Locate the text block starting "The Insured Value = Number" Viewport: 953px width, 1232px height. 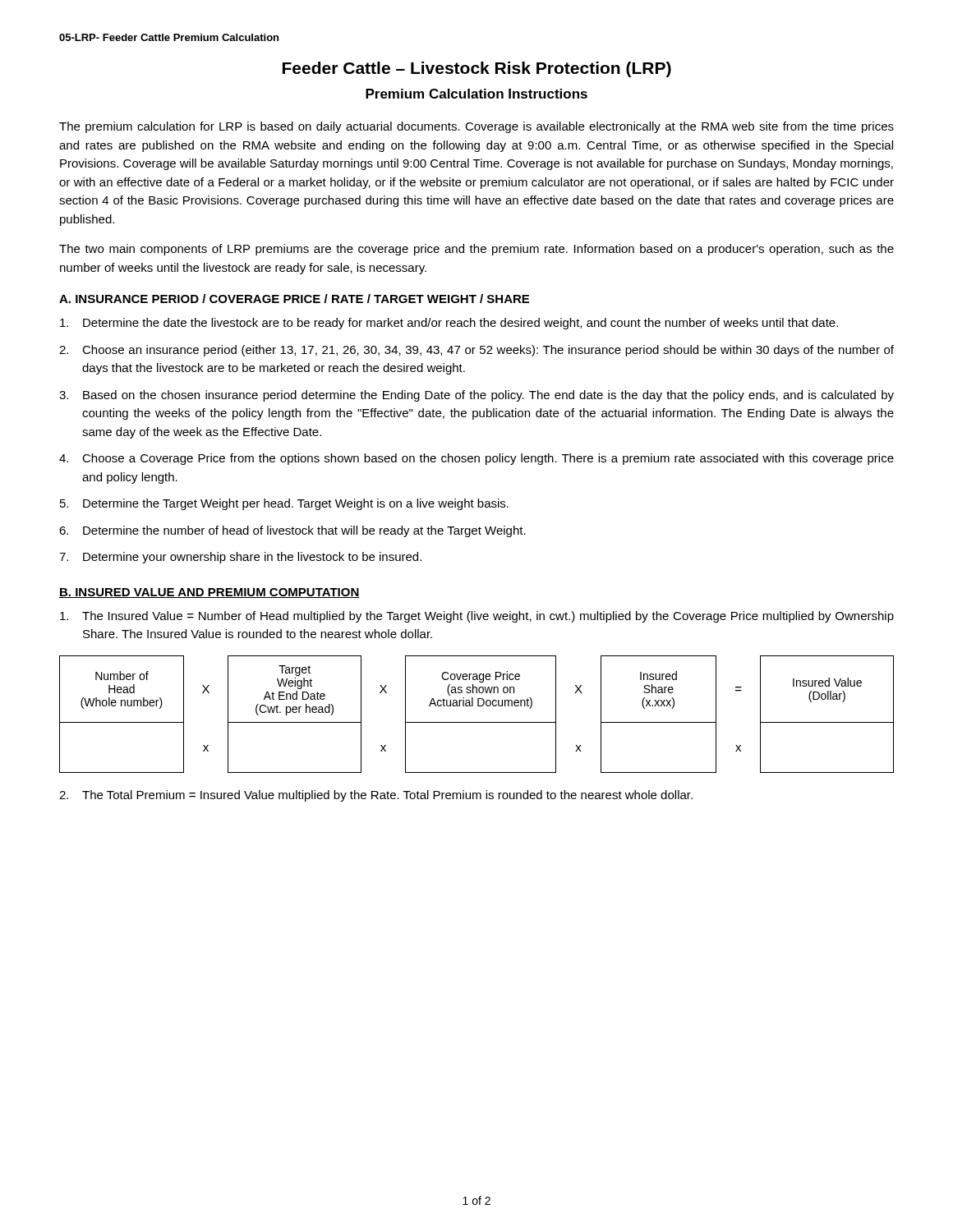(x=476, y=625)
